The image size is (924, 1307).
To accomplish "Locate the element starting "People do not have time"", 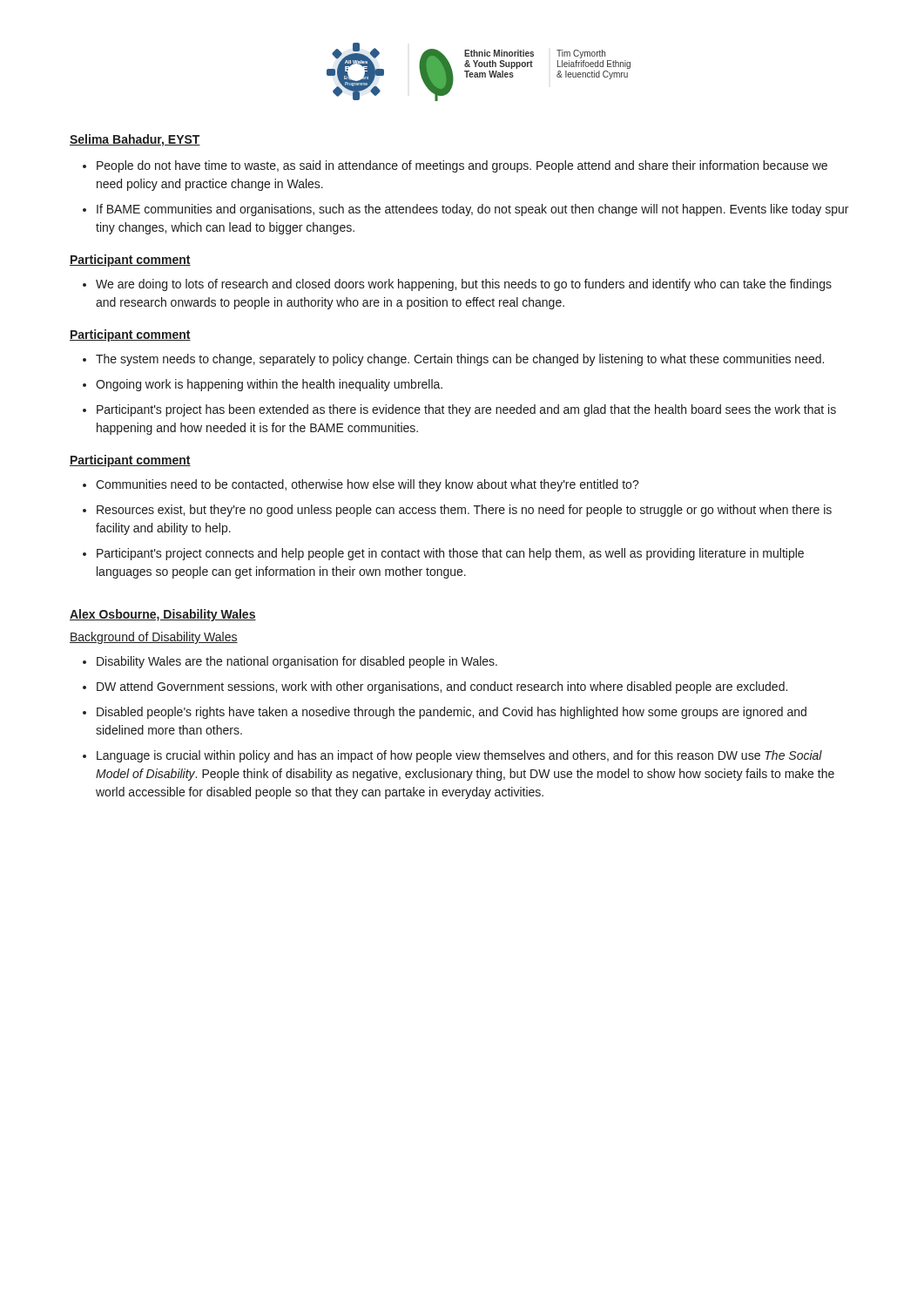I will pos(462,175).
